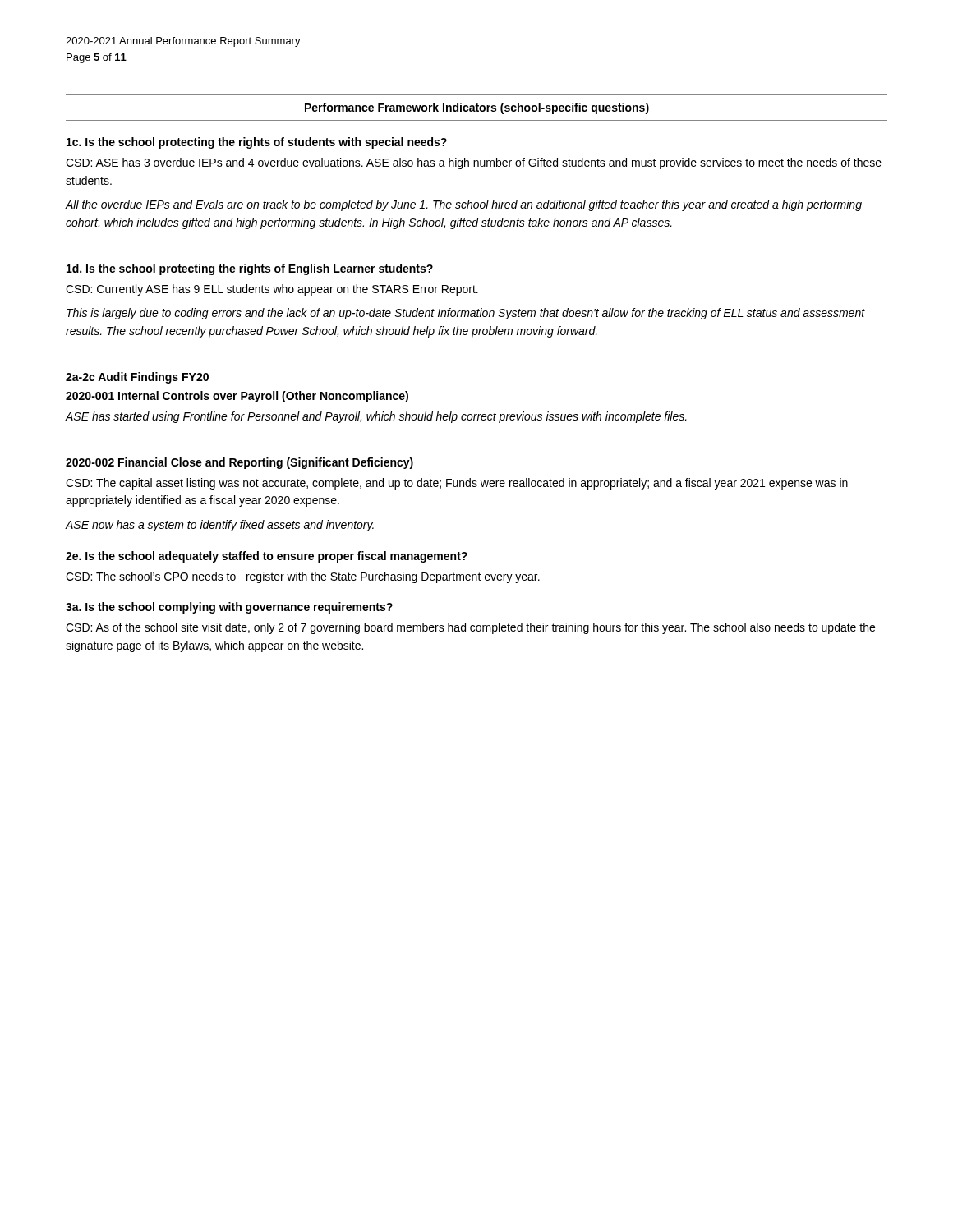The image size is (953, 1232).
Task: Select the element starting "This is largely due to coding"
Action: click(x=465, y=322)
